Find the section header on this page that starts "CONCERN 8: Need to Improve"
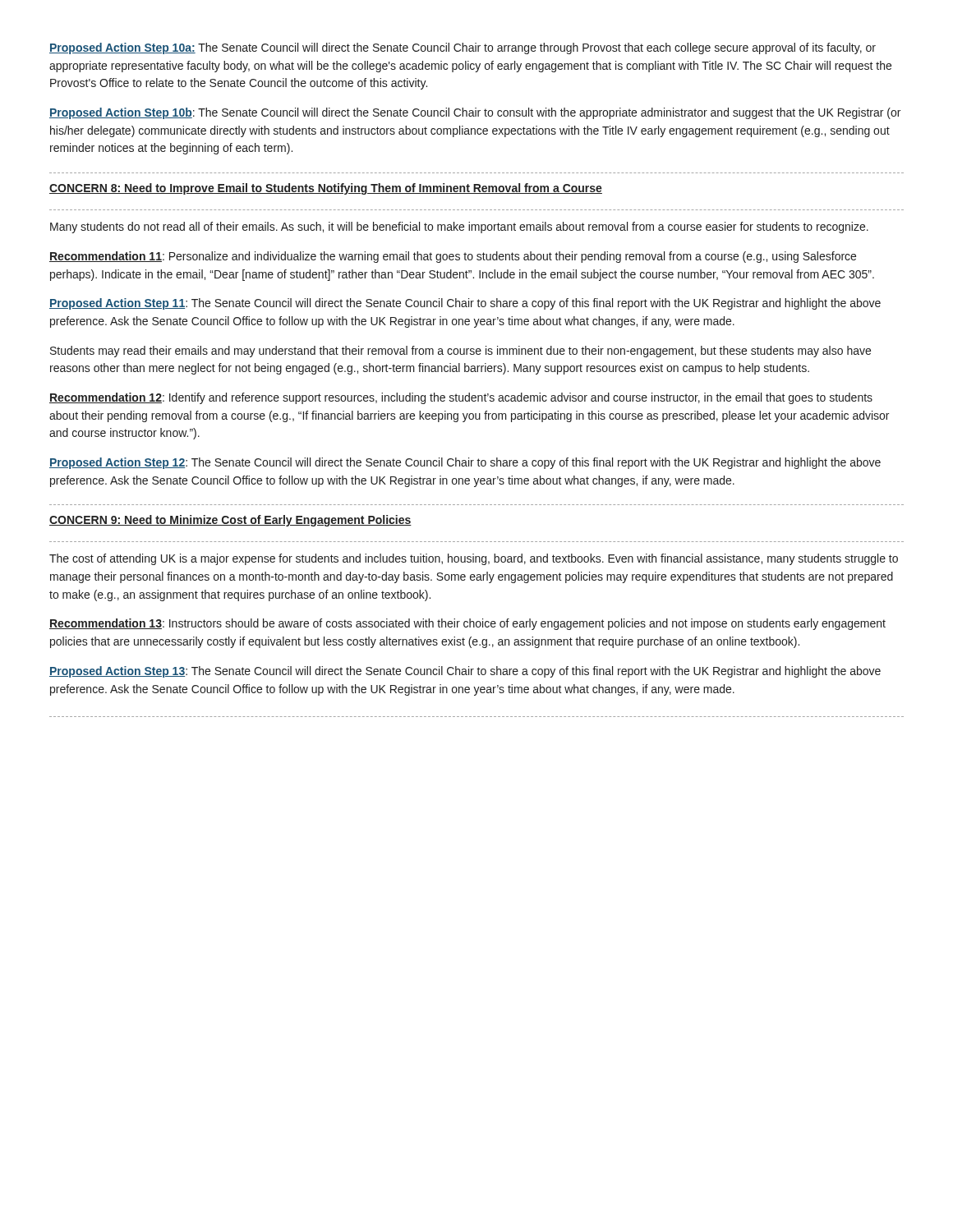The height and width of the screenshot is (1232, 953). [x=326, y=188]
